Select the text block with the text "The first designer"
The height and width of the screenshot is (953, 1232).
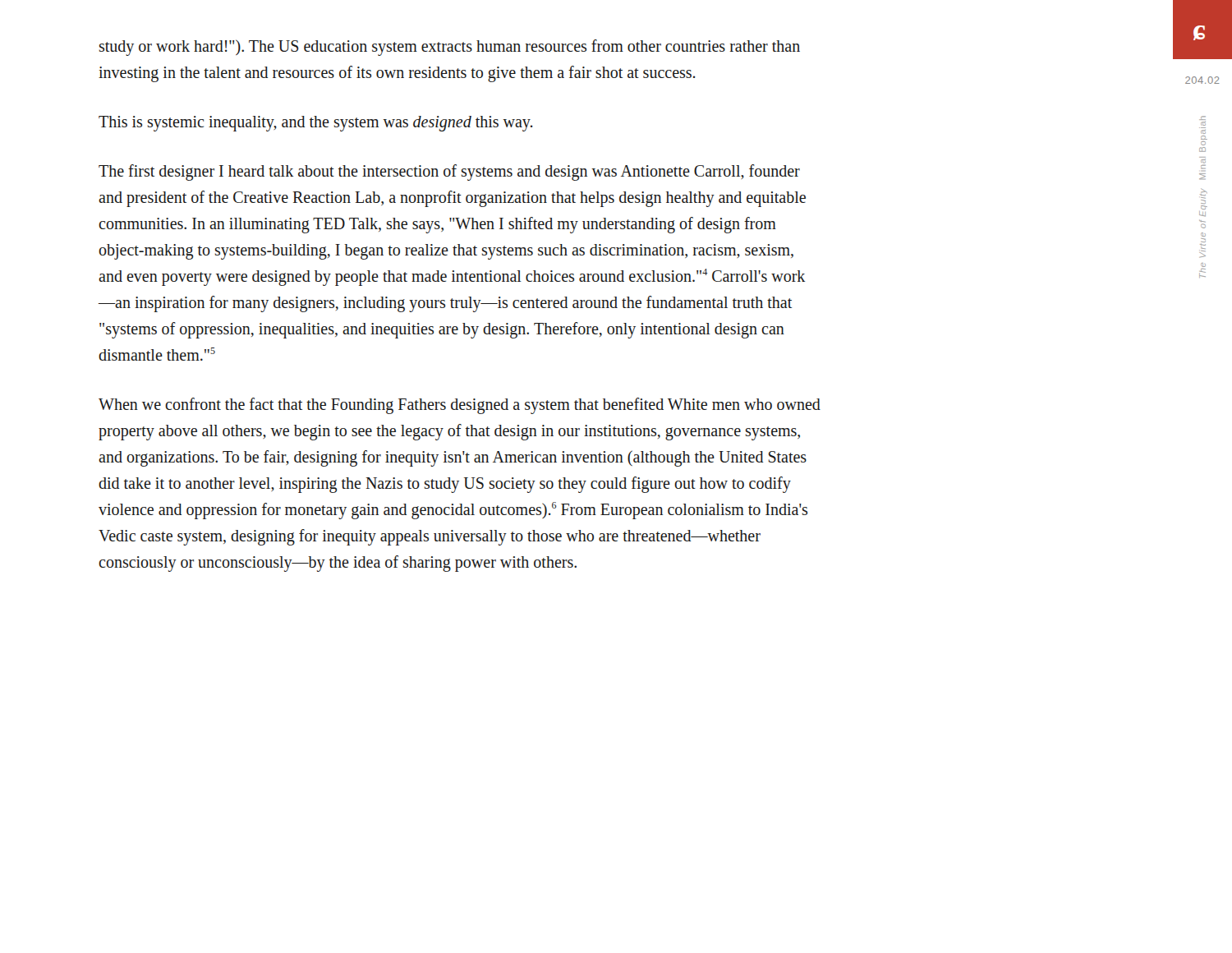pyautogui.click(x=452, y=263)
